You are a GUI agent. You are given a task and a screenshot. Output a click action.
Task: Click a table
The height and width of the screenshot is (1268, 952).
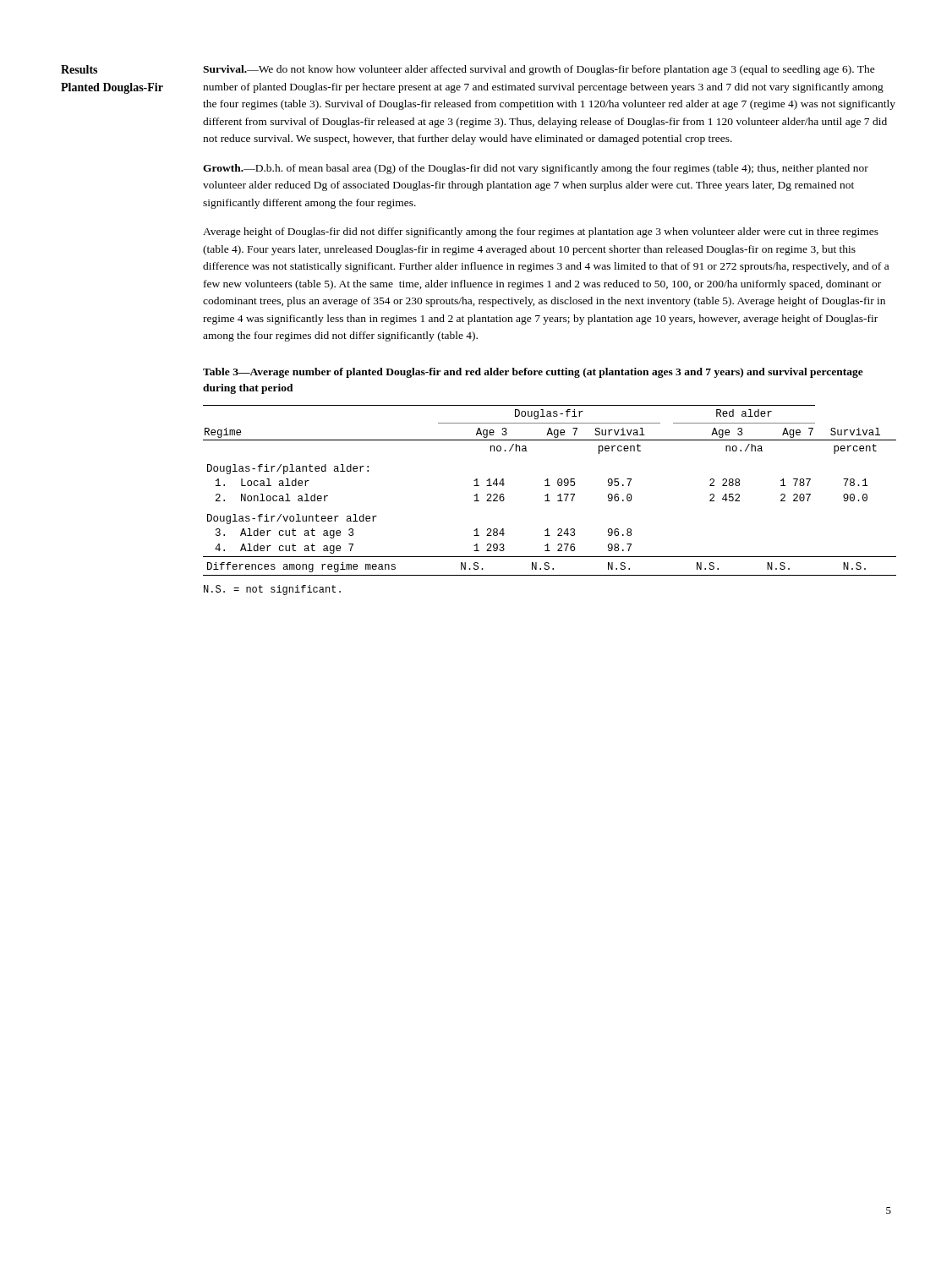coord(550,491)
